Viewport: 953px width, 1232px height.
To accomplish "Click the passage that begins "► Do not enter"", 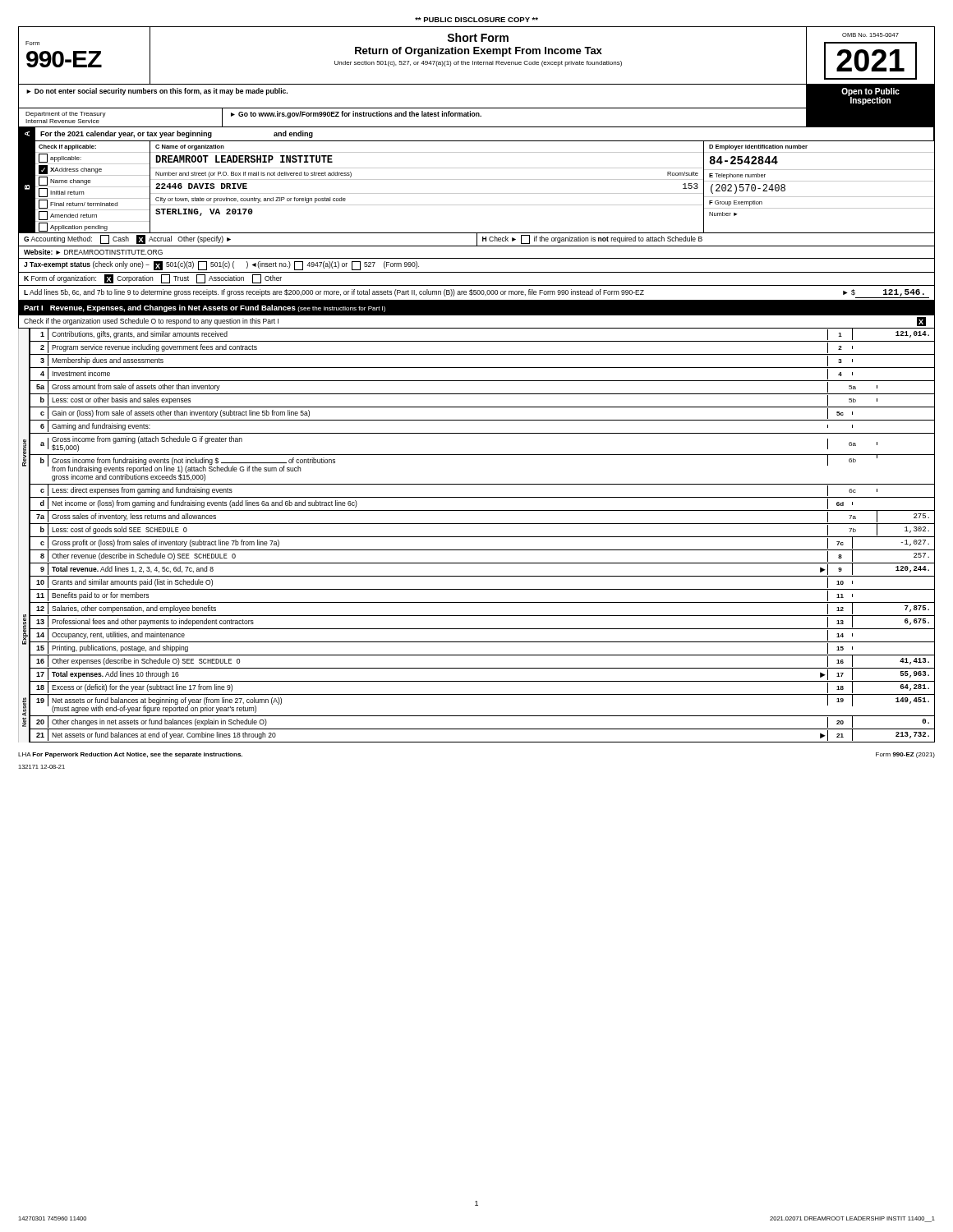I will [157, 91].
